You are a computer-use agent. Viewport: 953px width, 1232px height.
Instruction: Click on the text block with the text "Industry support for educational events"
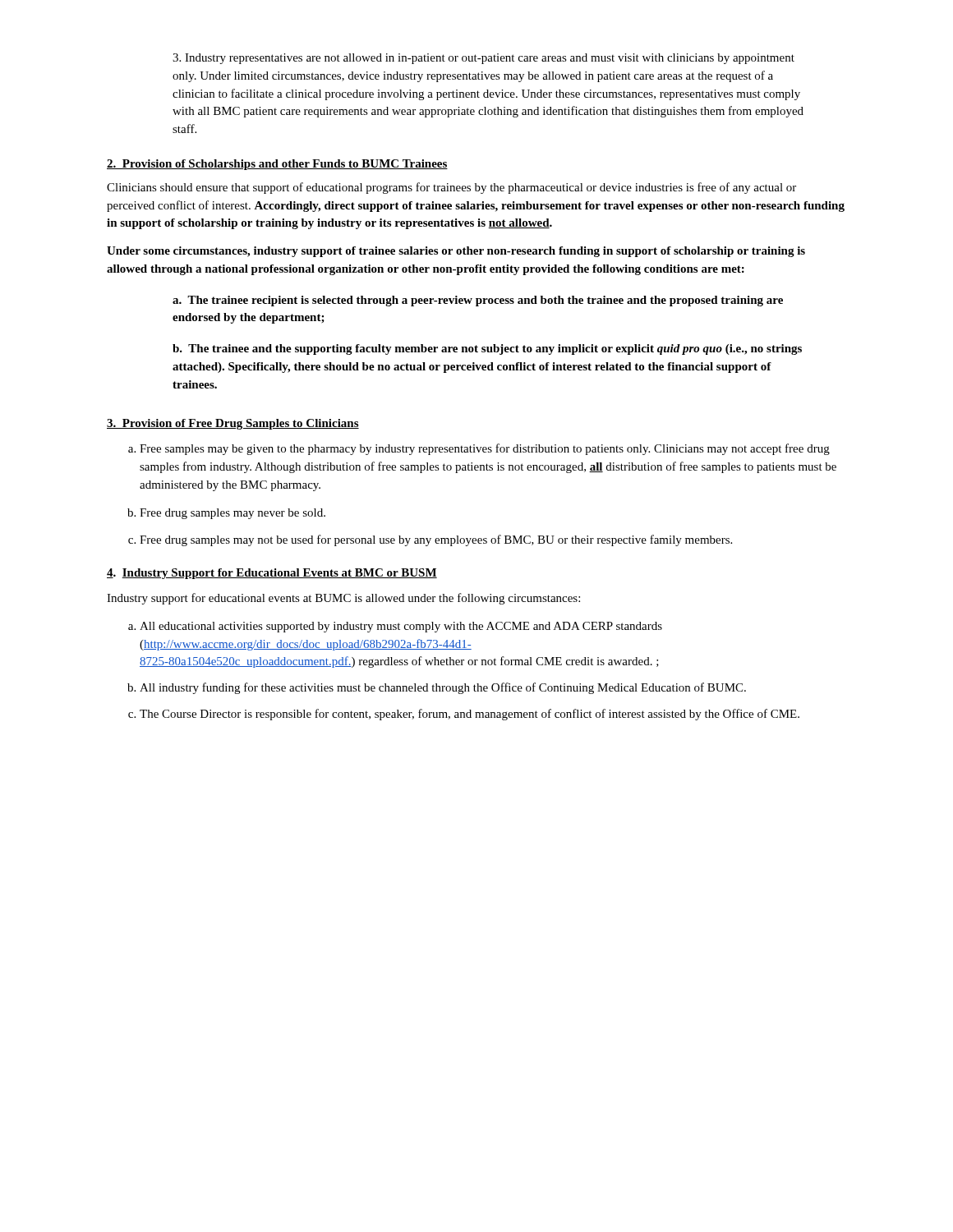476,599
